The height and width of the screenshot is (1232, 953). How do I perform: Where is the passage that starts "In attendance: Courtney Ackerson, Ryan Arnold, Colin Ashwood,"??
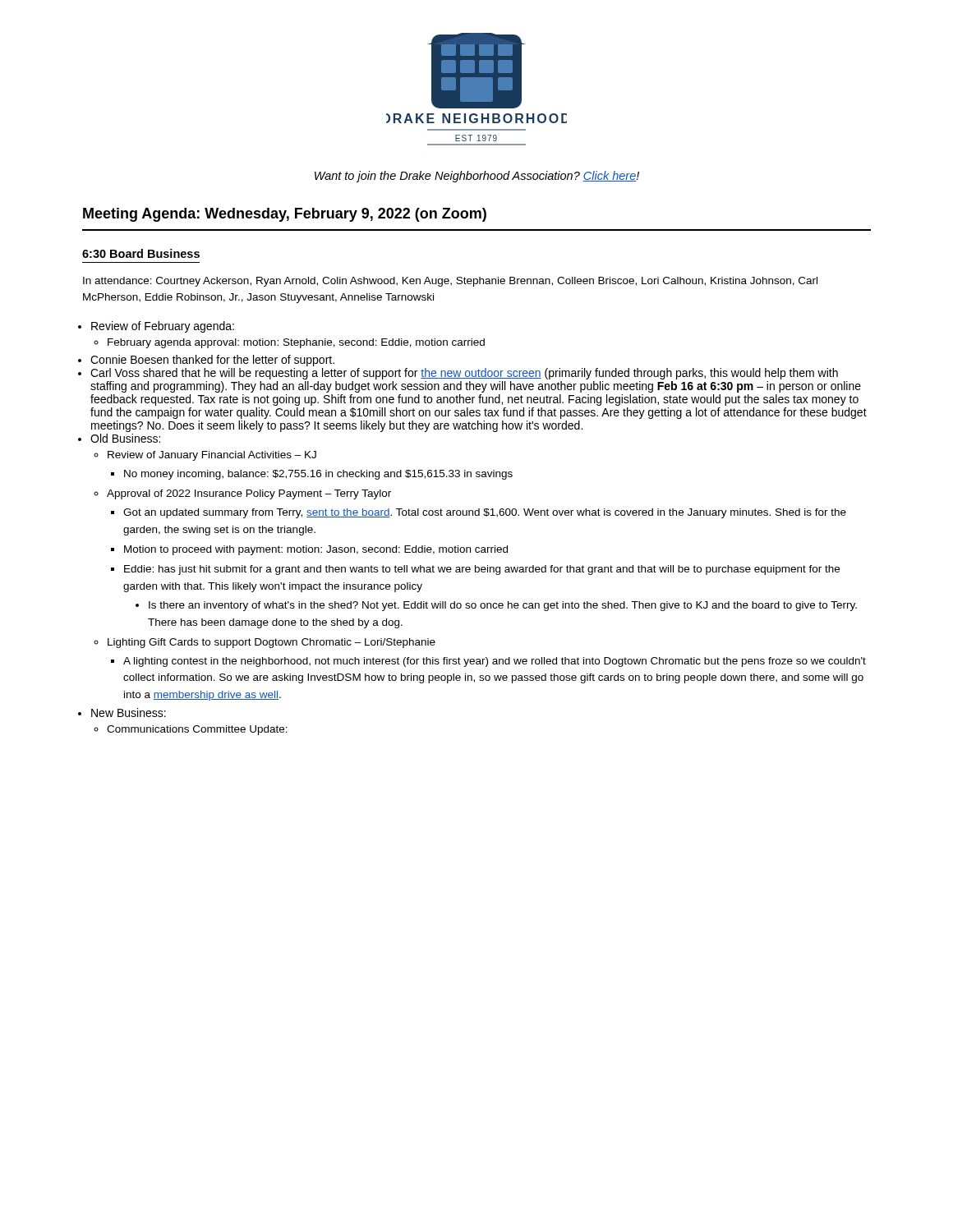coord(450,289)
